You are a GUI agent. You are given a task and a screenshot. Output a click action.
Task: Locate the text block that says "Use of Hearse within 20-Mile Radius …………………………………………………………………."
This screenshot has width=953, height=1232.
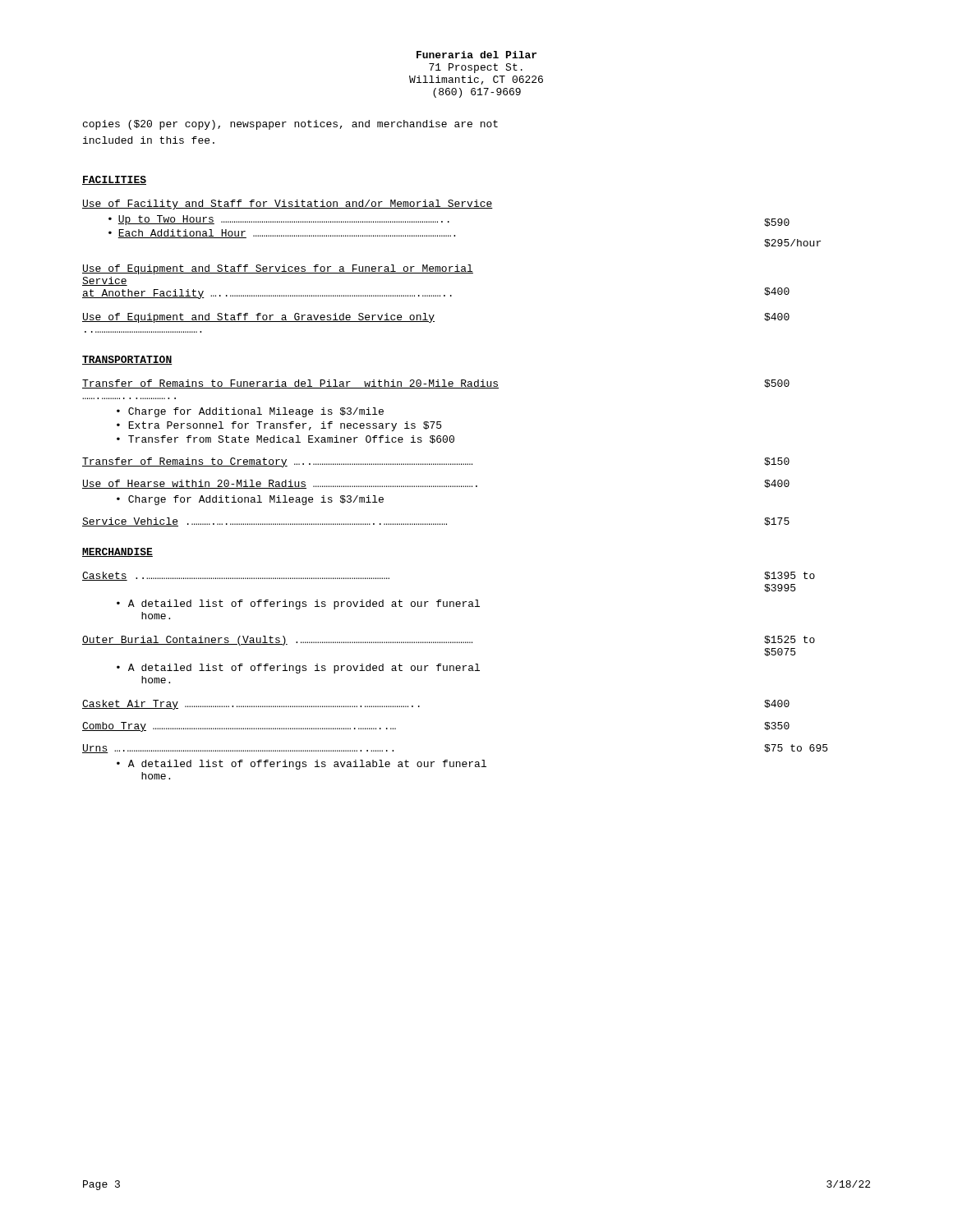(476, 484)
